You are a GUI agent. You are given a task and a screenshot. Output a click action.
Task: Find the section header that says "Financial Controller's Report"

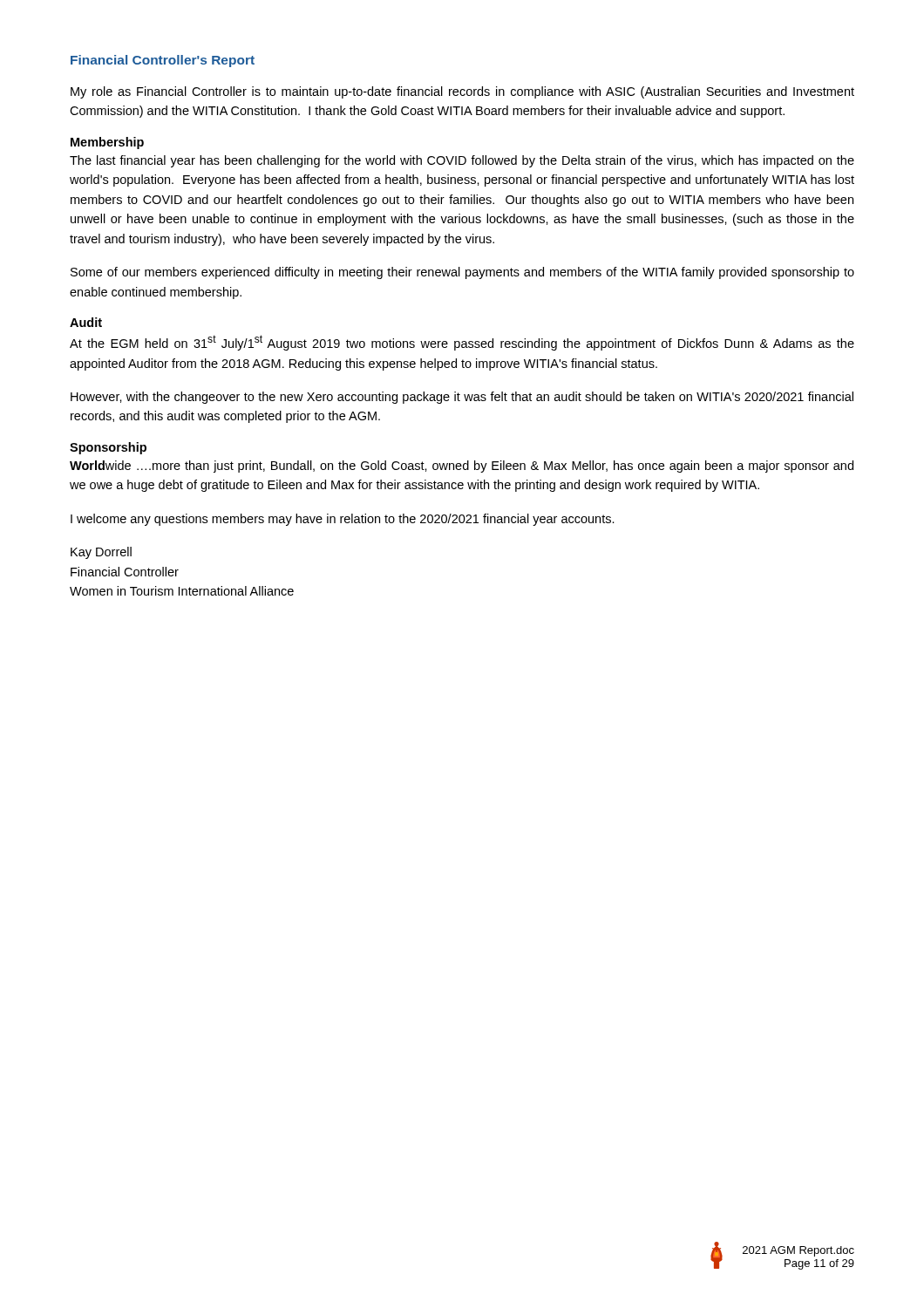point(162,60)
